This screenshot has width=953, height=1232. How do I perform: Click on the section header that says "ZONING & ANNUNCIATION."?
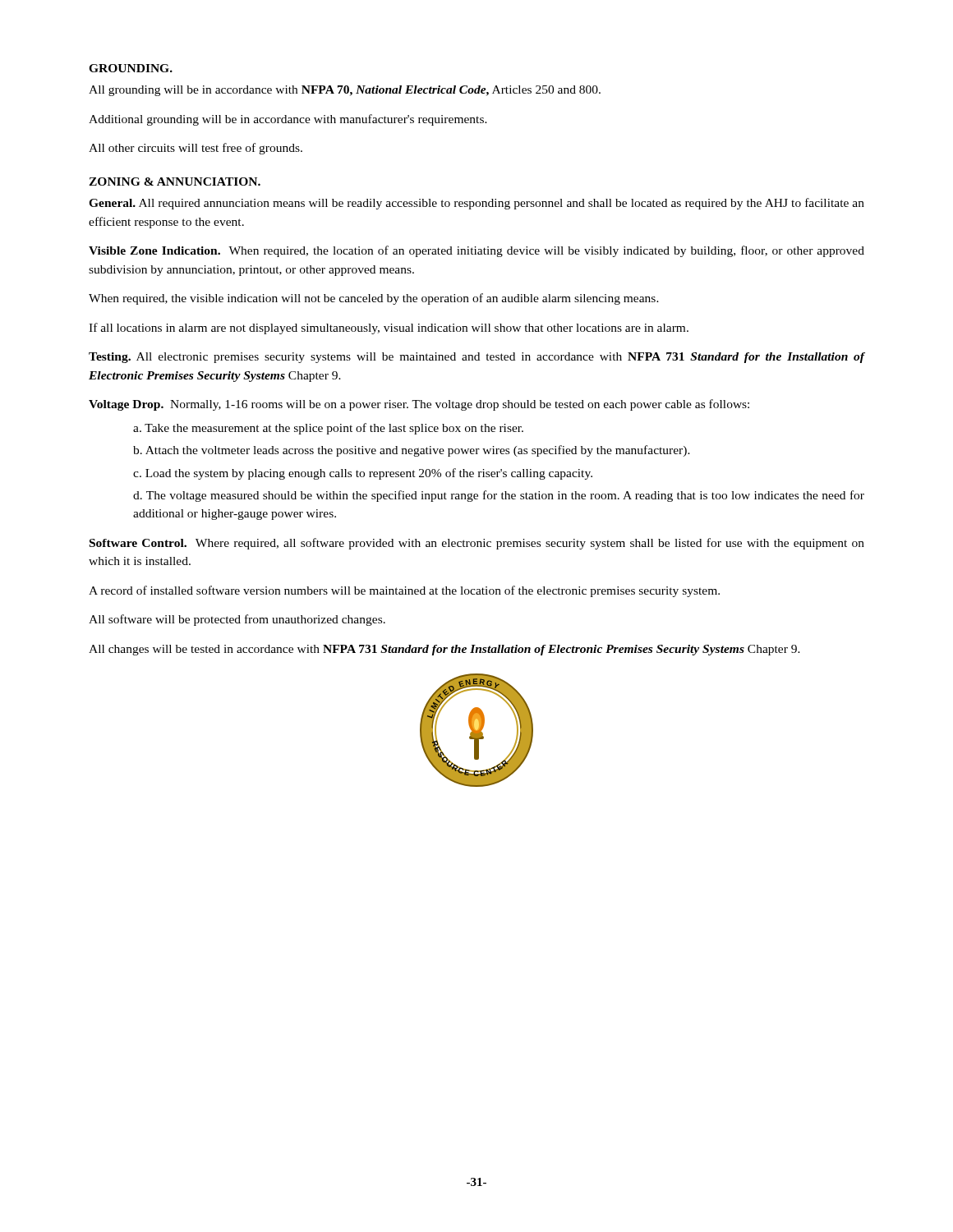point(175,181)
